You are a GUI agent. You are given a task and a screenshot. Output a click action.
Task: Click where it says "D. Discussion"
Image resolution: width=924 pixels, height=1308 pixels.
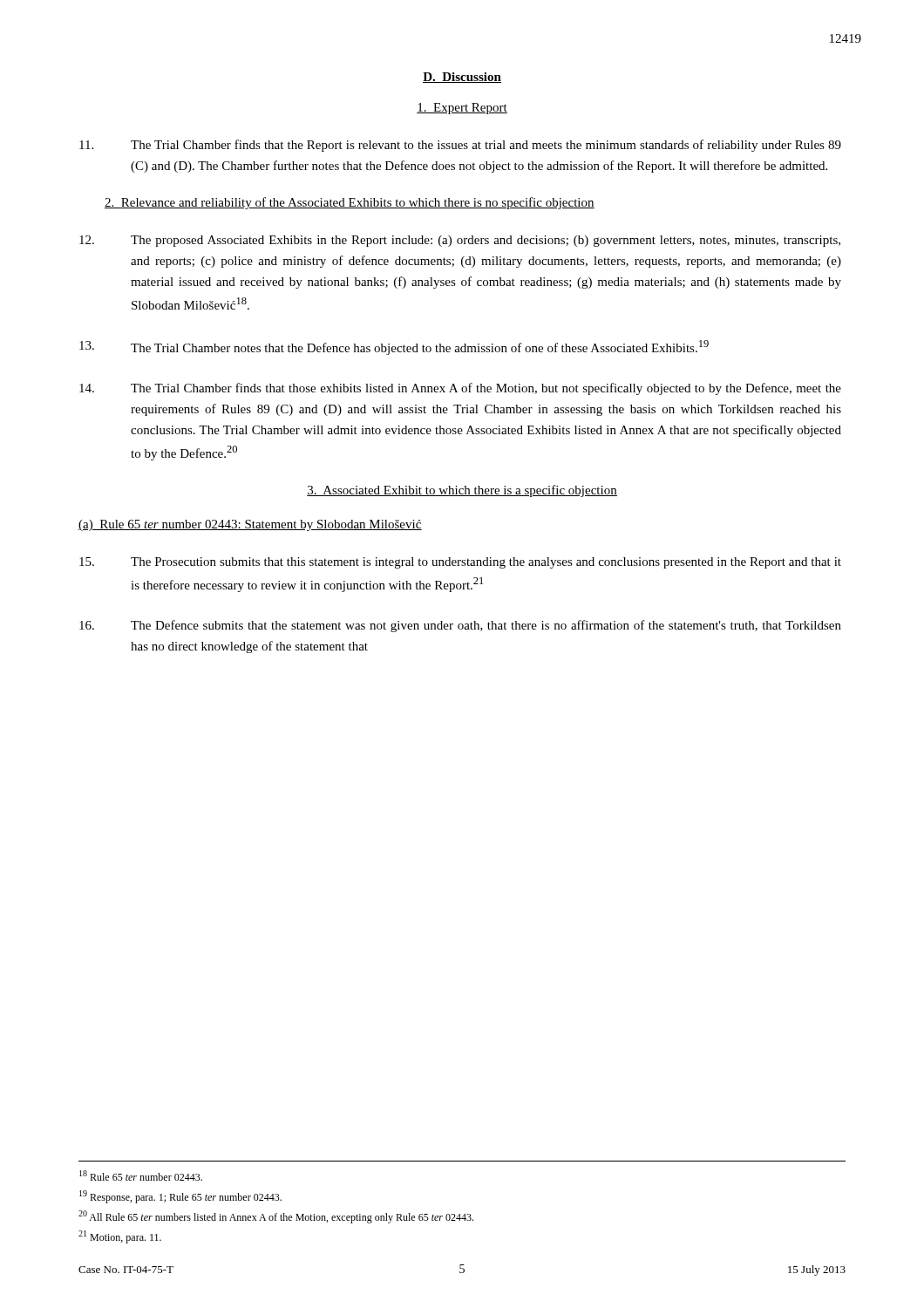pos(462,77)
